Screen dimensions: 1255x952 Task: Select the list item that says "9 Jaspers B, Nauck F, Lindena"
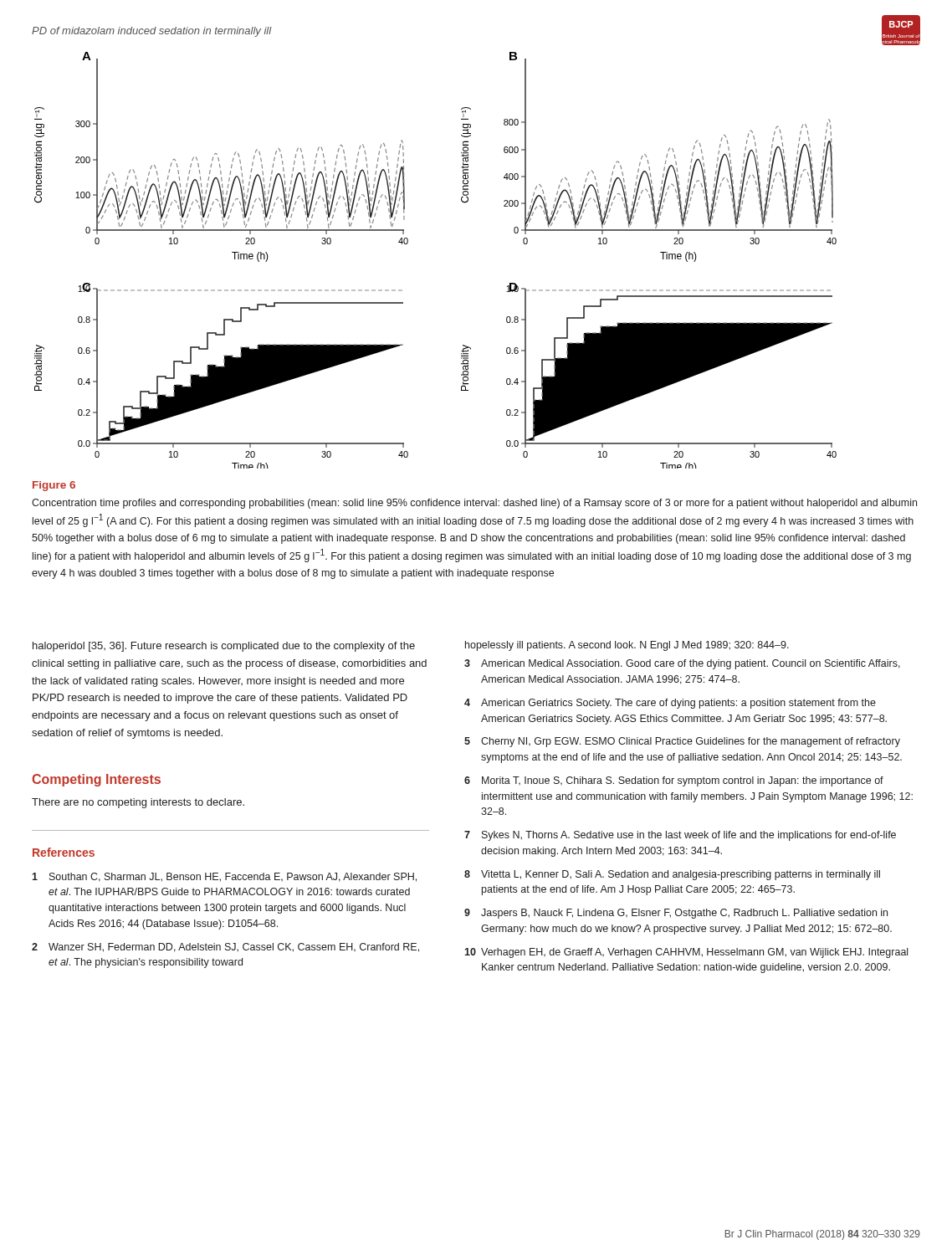tap(692, 921)
